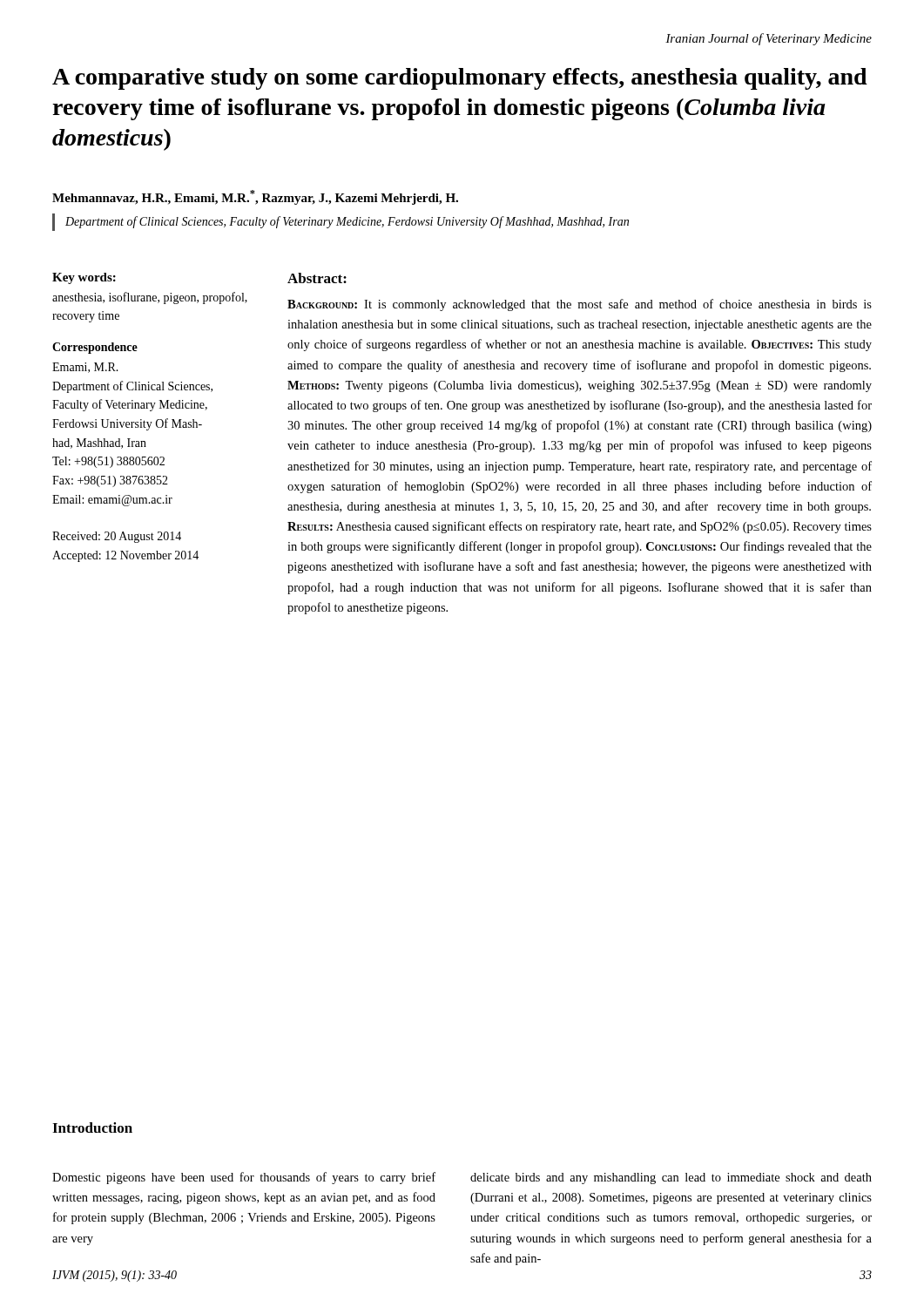
Task: Find the block on this page that starts "Domestic pigeons have been used for"
Action: point(244,1208)
